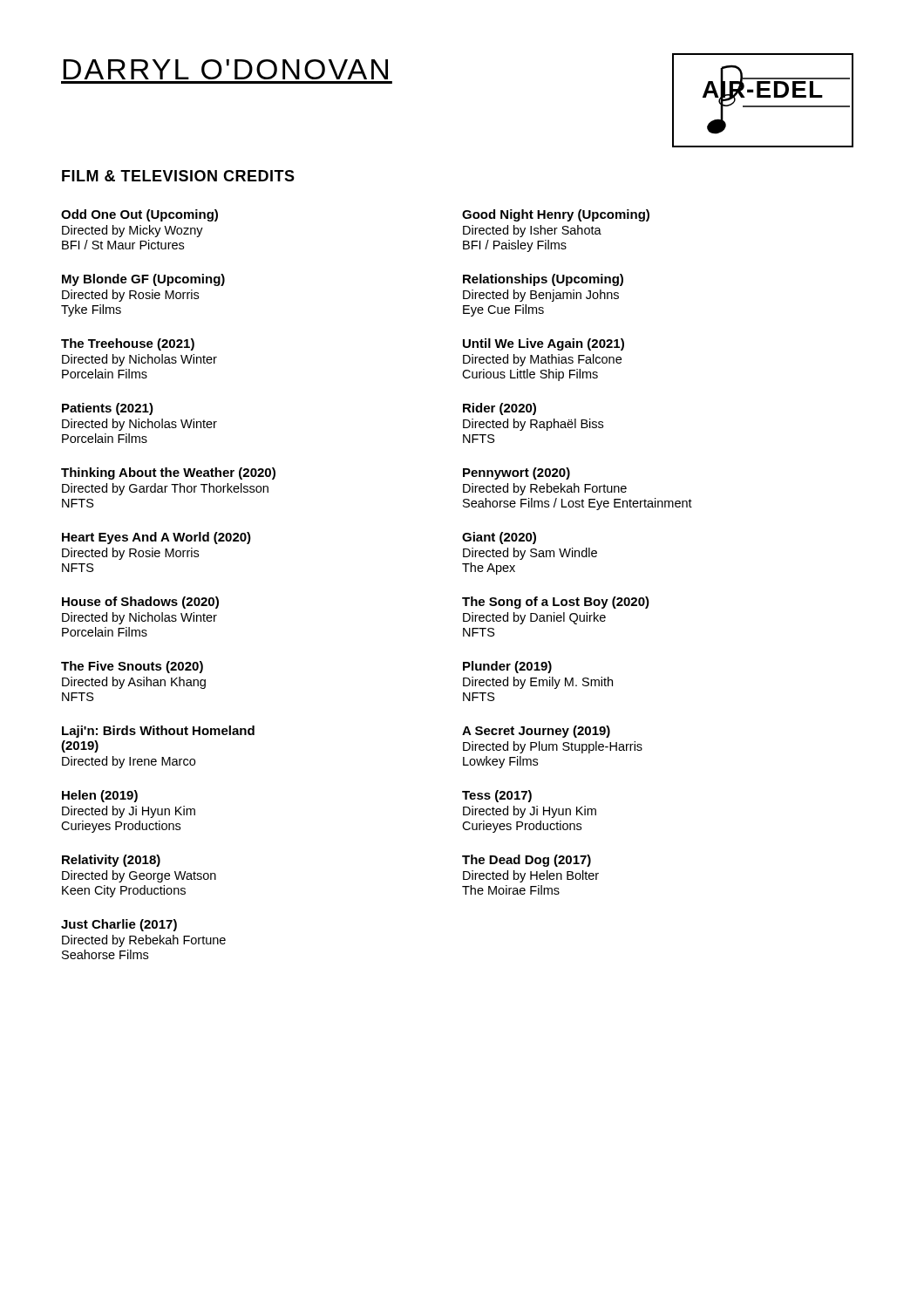Image resolution: width=924 pixels, height=1308 pixels.
Task: Find the block on this page that starts "Heart Eyes And A World"
Action: (x=248, y=552)
